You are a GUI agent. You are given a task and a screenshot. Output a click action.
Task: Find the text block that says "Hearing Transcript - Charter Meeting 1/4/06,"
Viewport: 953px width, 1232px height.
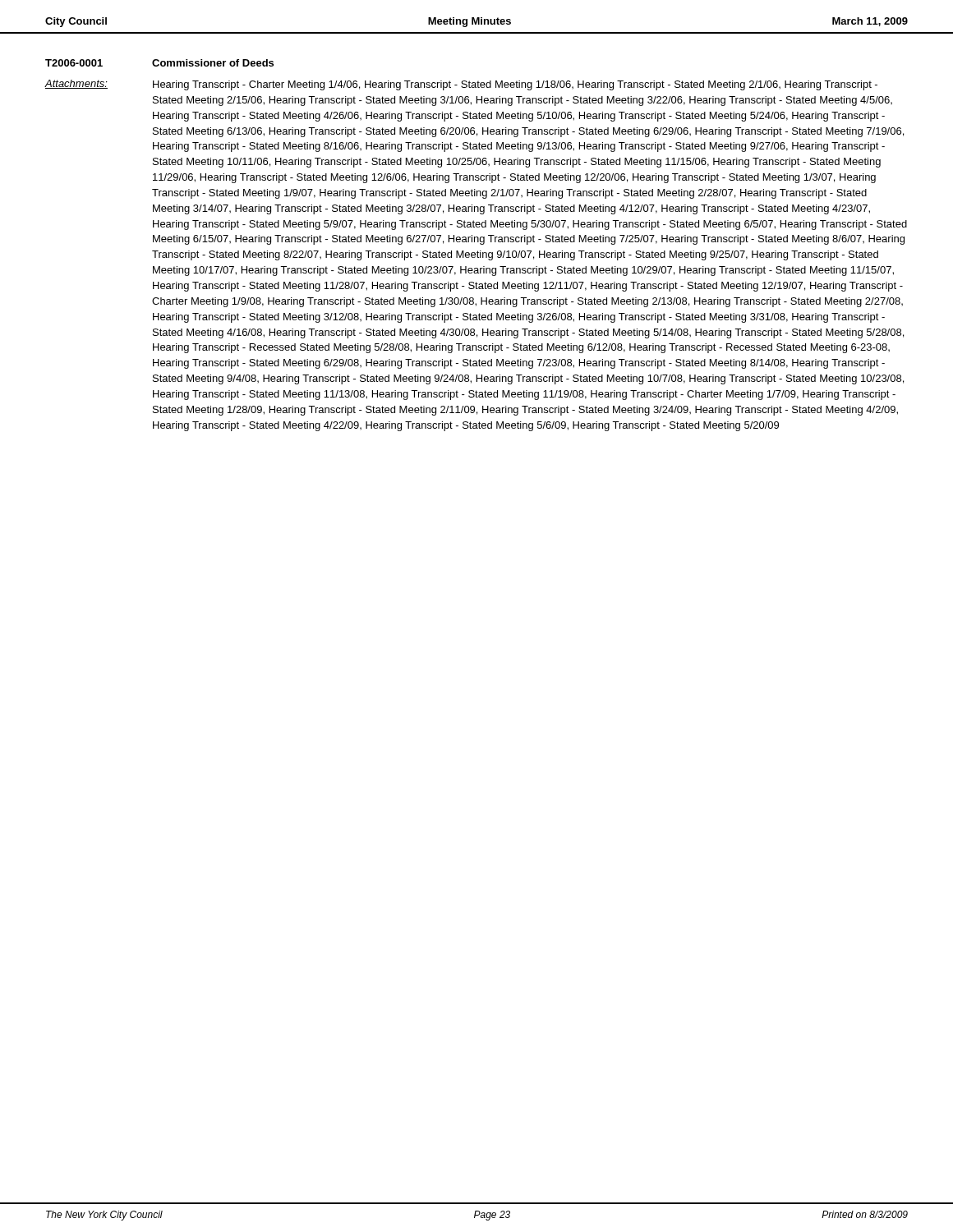530,254
